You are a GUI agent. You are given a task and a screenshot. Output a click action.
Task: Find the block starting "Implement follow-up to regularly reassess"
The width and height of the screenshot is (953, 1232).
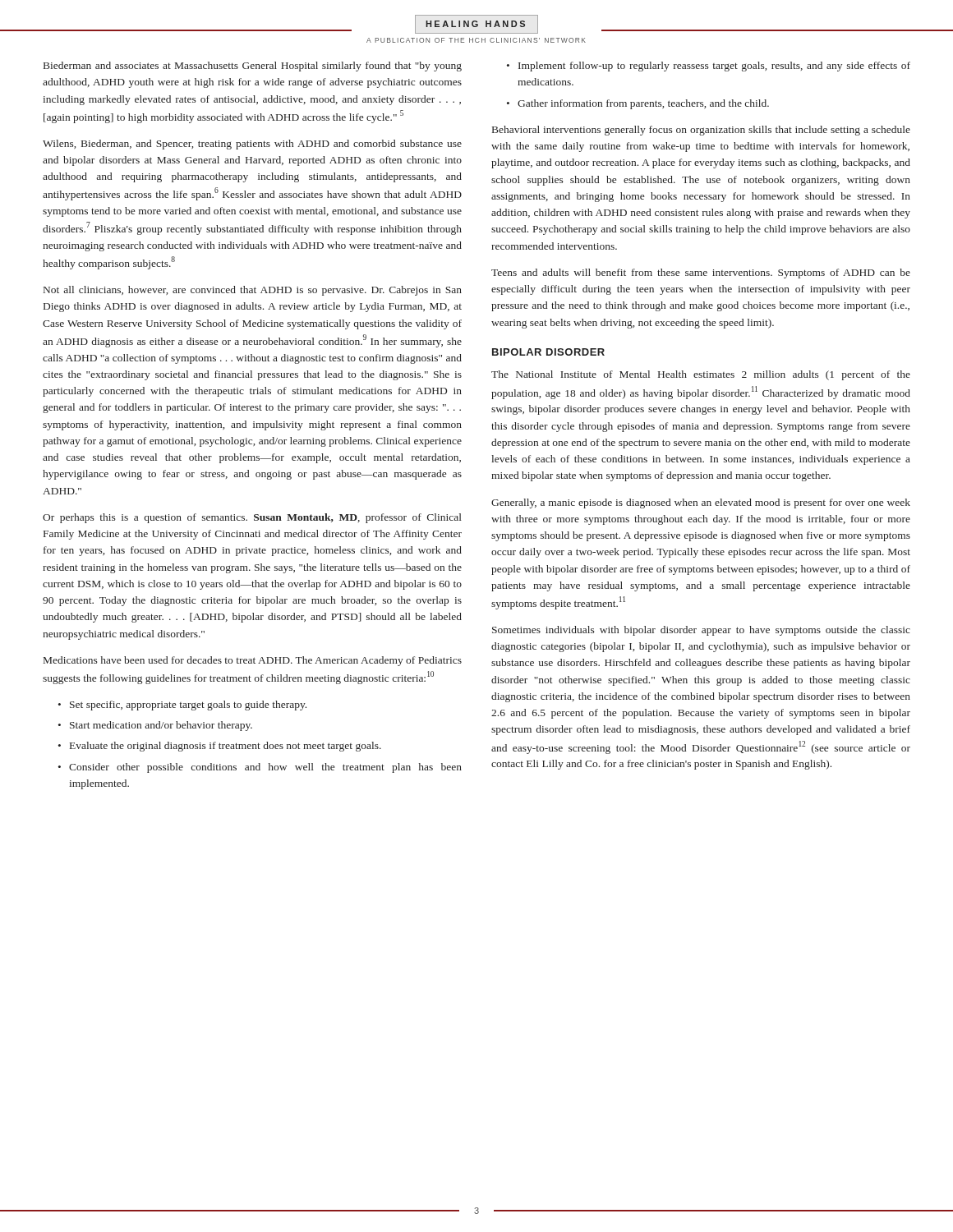point(714,74)
